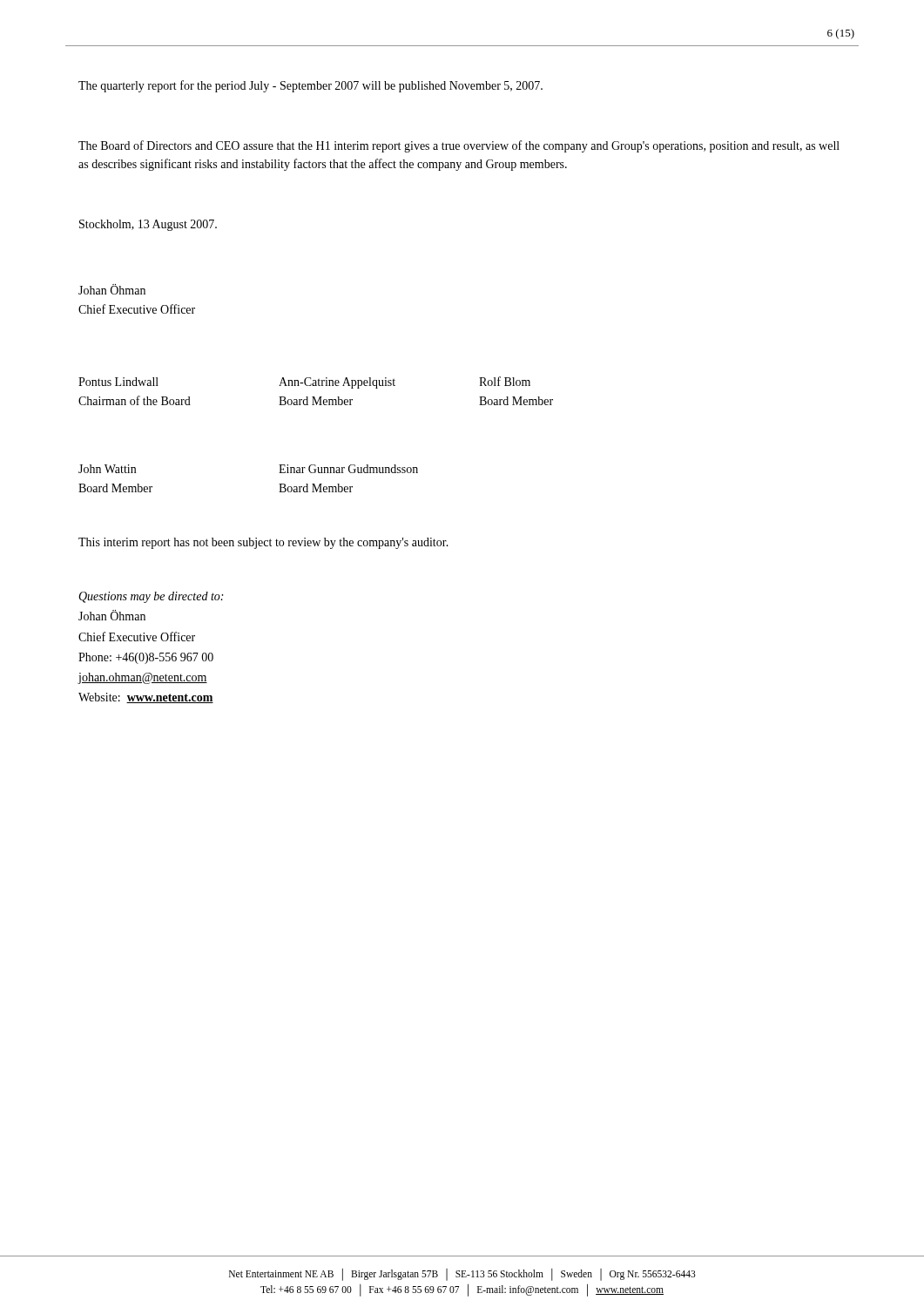Click on the element starting "John Wattin Board Member Einar"
Viewport: 924px width, 1307px height.
coord(98,467)
